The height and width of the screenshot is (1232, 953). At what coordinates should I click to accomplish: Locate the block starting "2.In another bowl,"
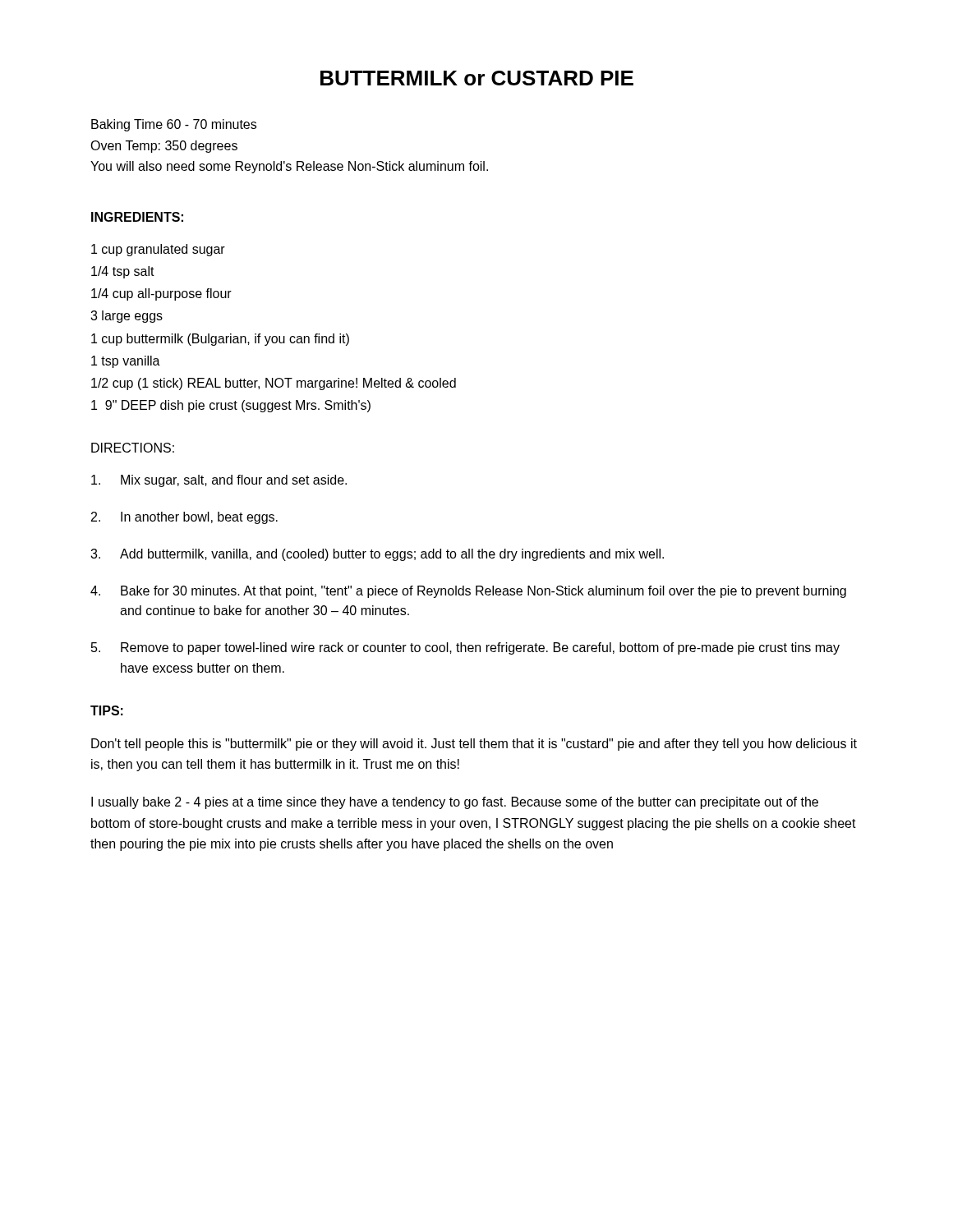(184, 518)
